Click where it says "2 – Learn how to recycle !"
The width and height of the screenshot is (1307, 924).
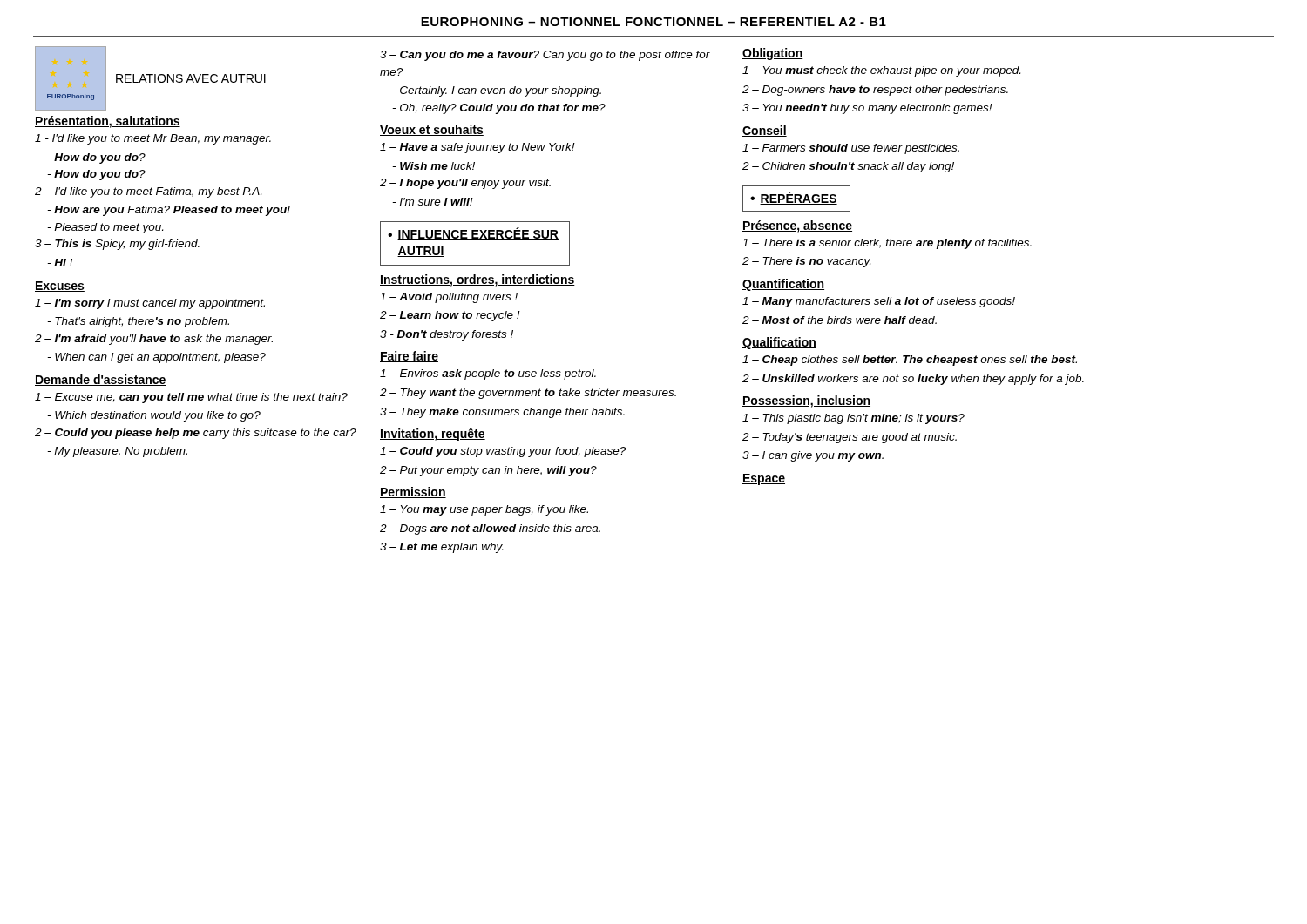tap(450, 315)
